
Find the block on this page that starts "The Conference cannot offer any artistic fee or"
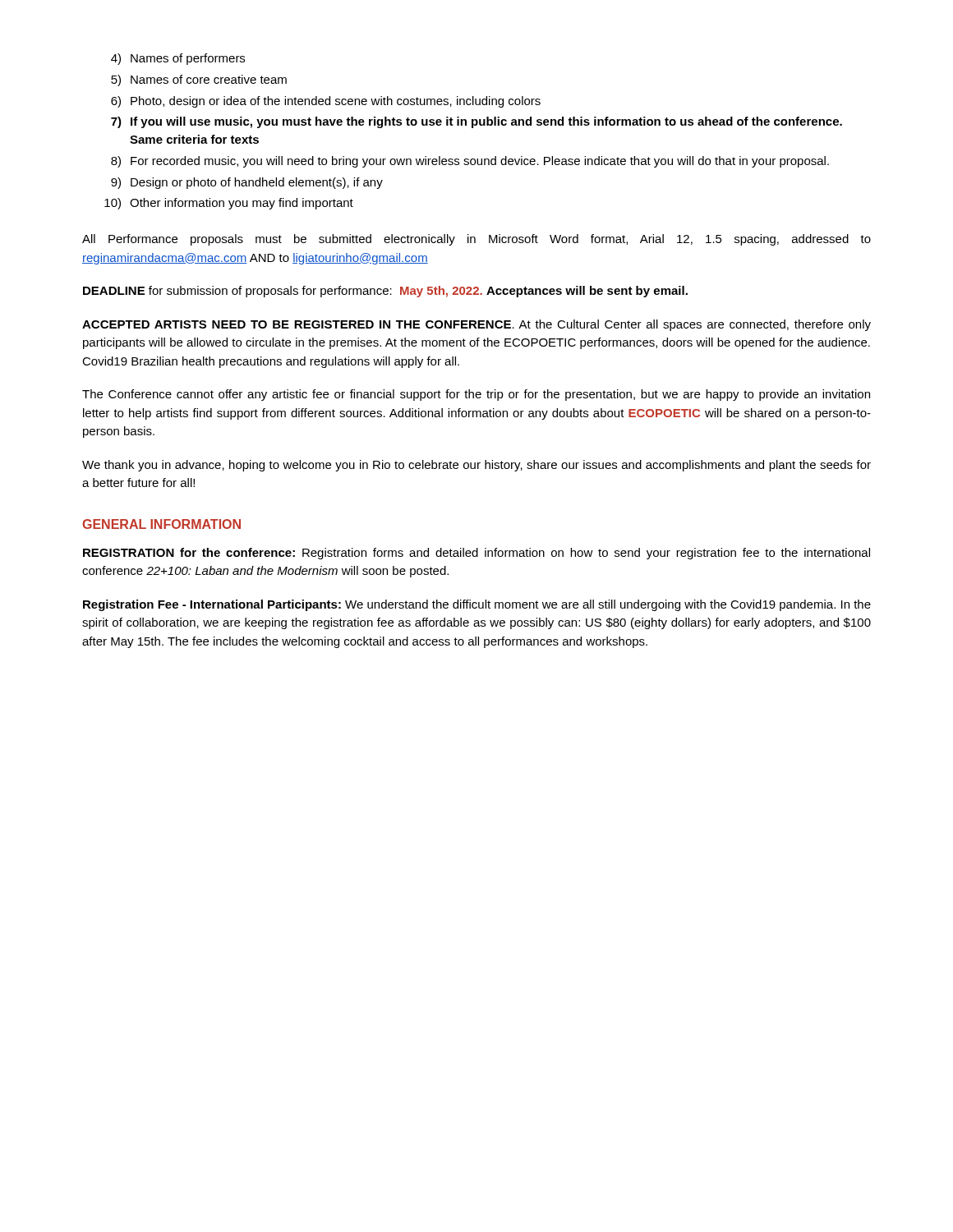[x=476, y=412]
